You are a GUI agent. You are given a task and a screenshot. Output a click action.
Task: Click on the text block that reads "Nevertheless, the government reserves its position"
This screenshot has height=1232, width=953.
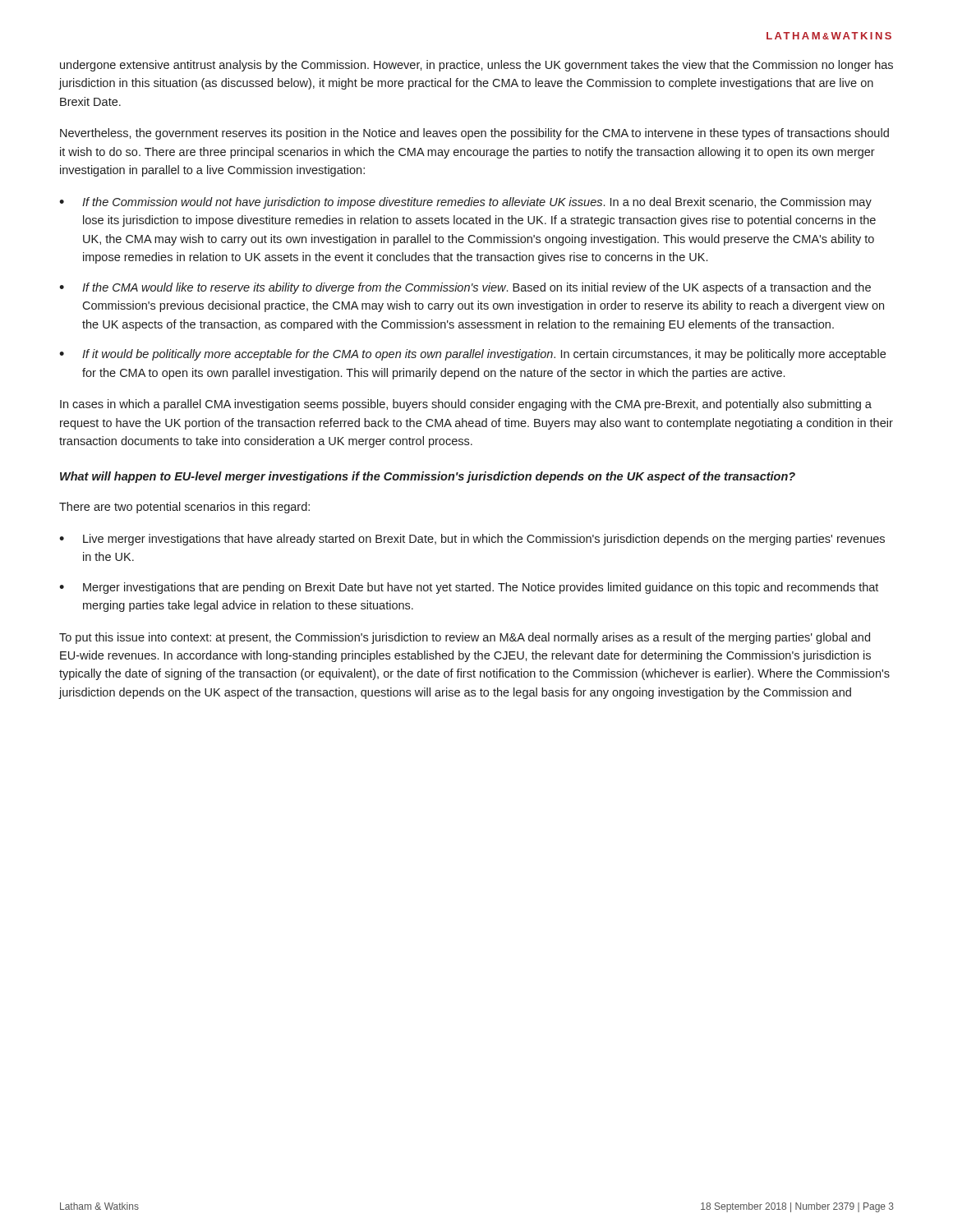tap(474, 152)
